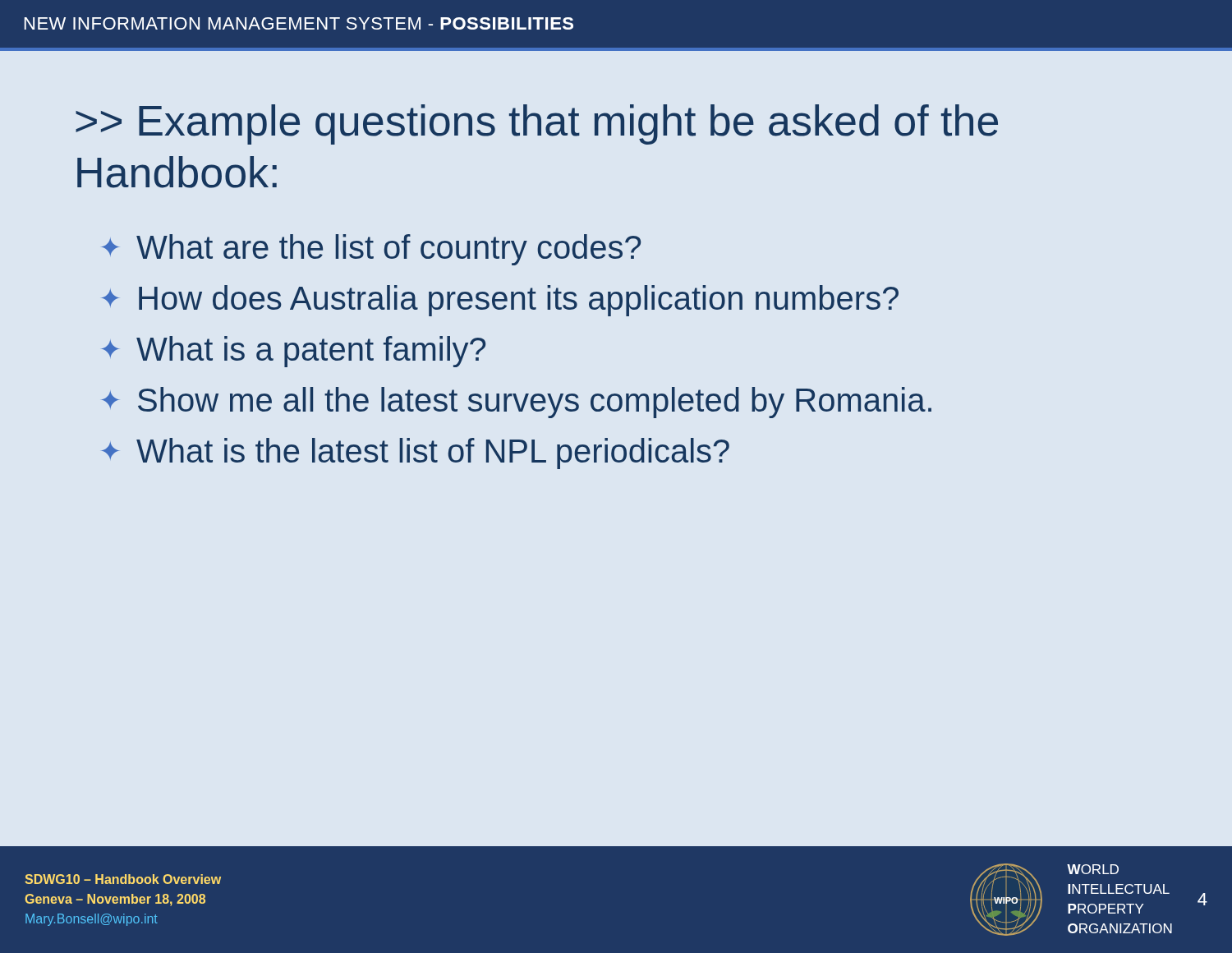
Task: Find the list item with the text "✦ How does Australia present its application"
Action: [499, 298]
